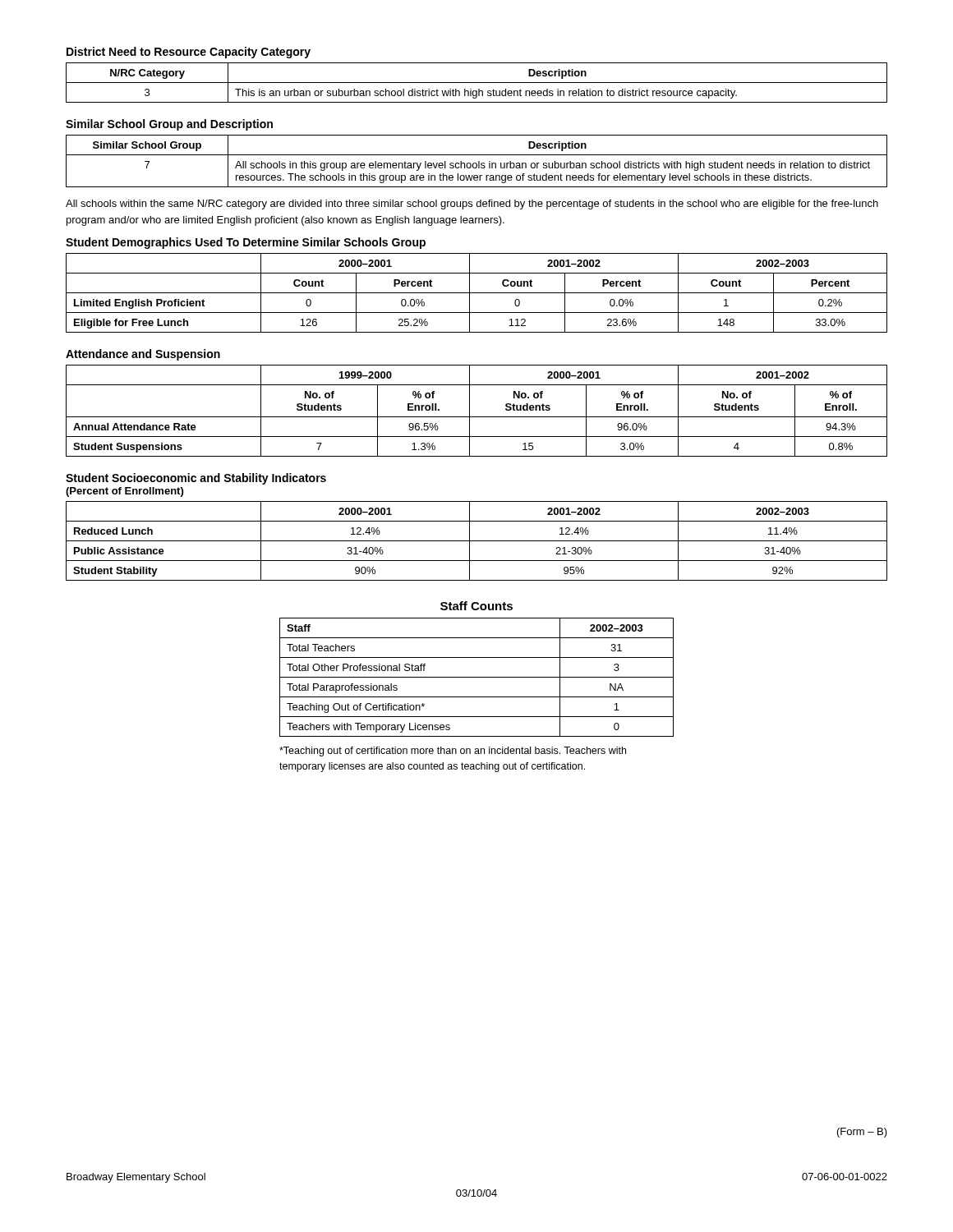Select the table that reads "% of Enroll."
The image size is (953, 1232).
tap(476, 411)
